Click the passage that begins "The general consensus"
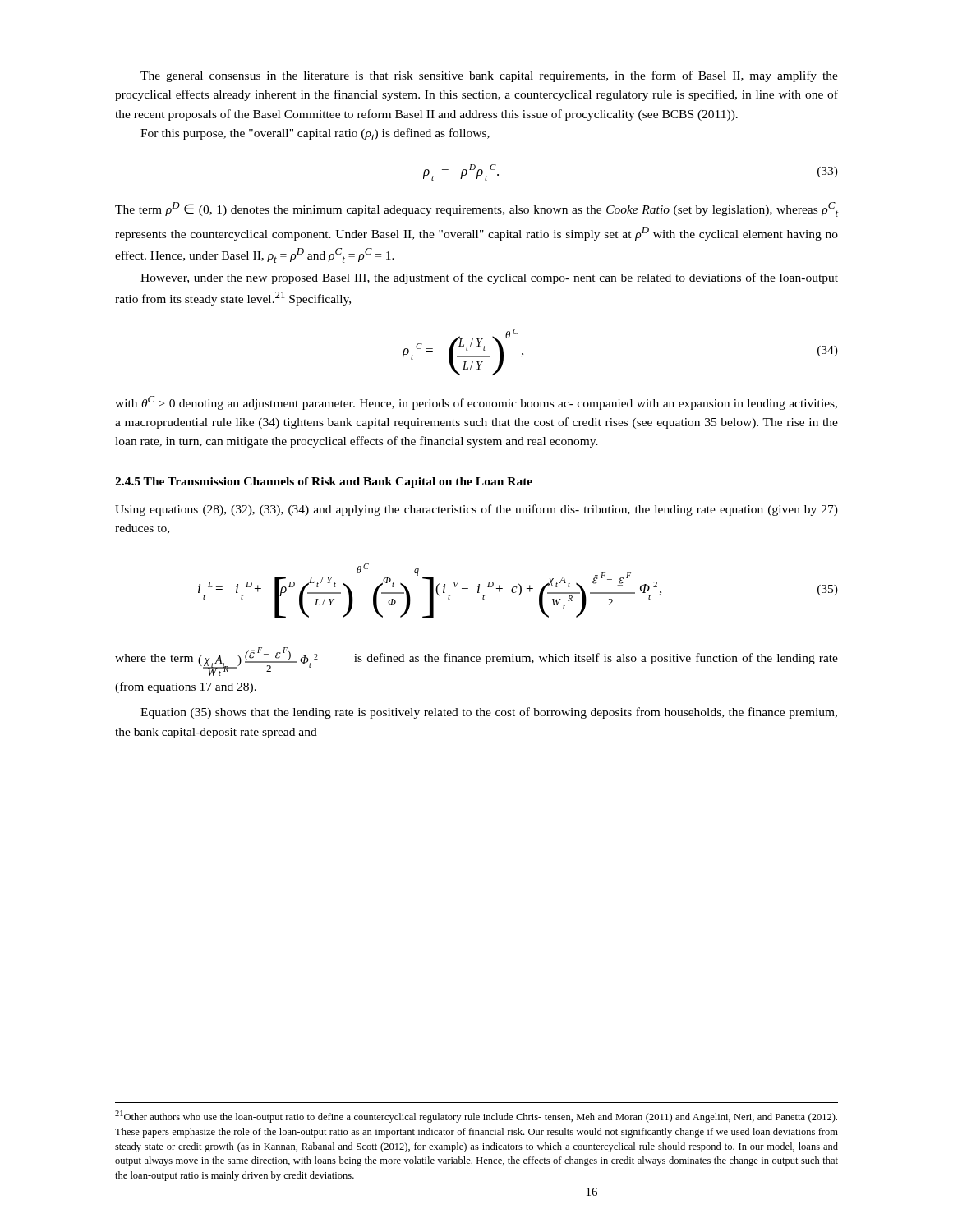This screenshot has width=953, height=1232. tap(476, 105)
